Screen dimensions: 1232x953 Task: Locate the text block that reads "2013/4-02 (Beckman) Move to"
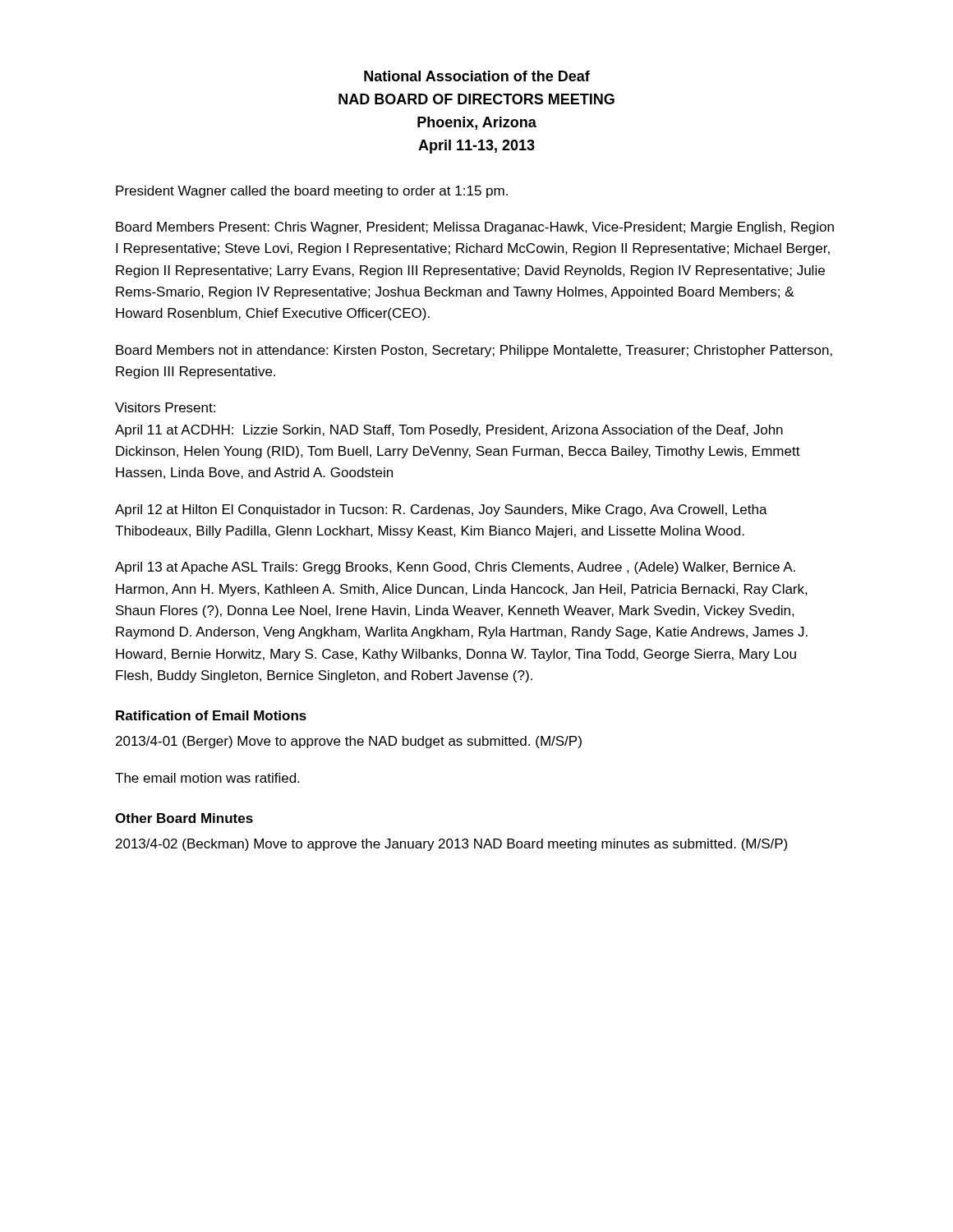[x=452, y=844]
